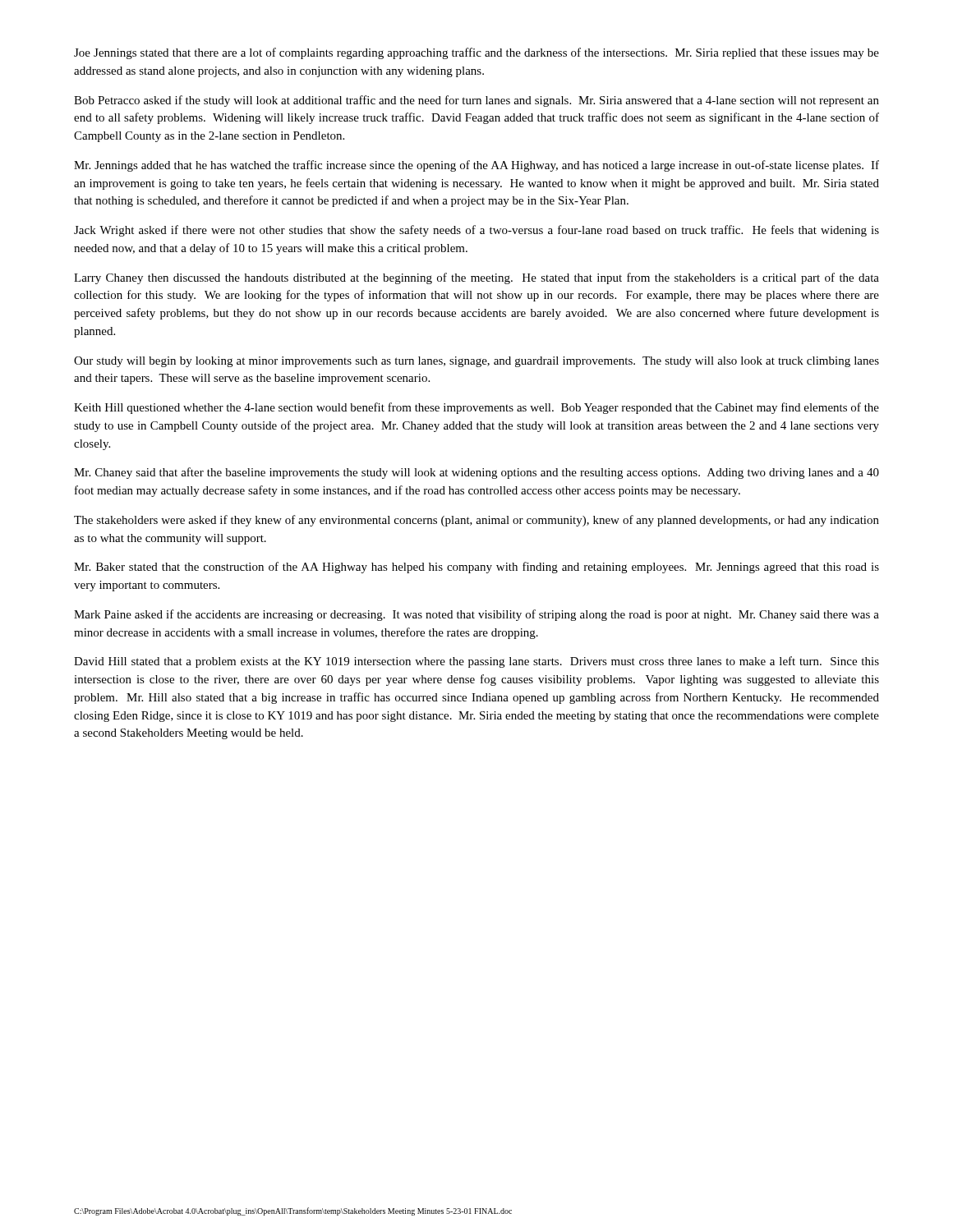Locate the text starting "Mark Paine asked if the accidents"

[x=476, y=623]
